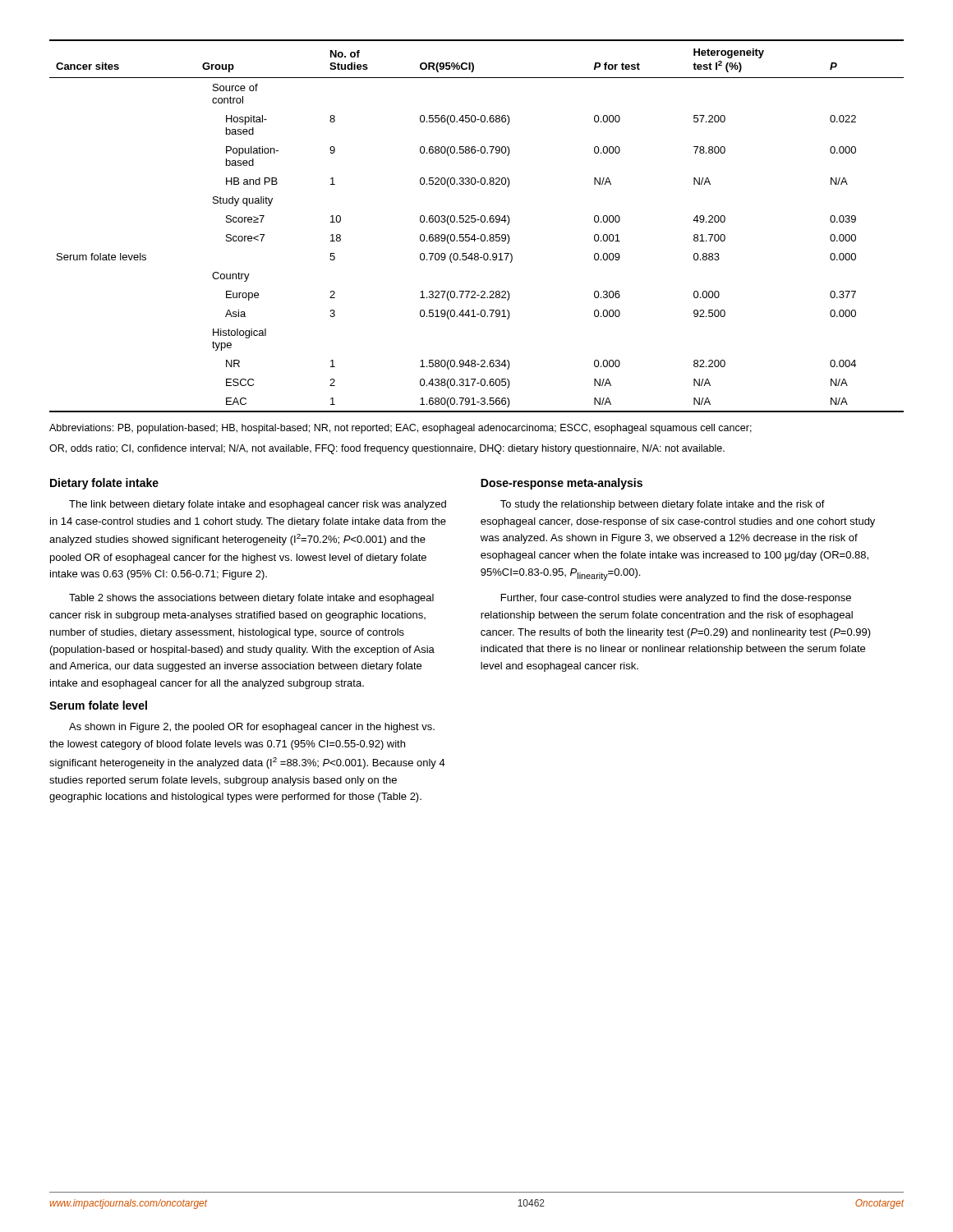Click the passage that begins "Abbreviations: PB, population-based; HB, hospital-based;"

(401, 428)
